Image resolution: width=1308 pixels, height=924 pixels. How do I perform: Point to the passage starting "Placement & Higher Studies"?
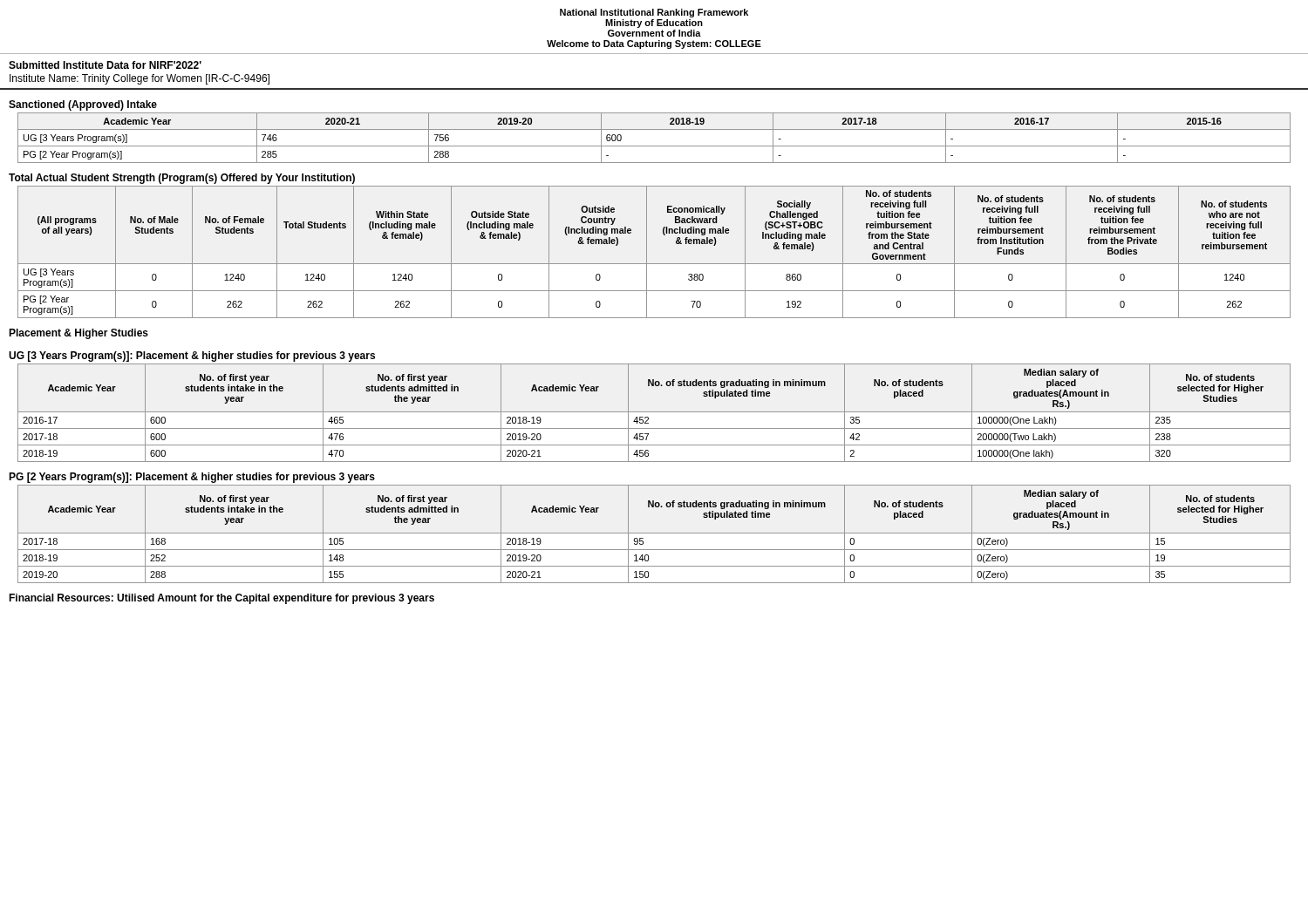coord(79,333)
